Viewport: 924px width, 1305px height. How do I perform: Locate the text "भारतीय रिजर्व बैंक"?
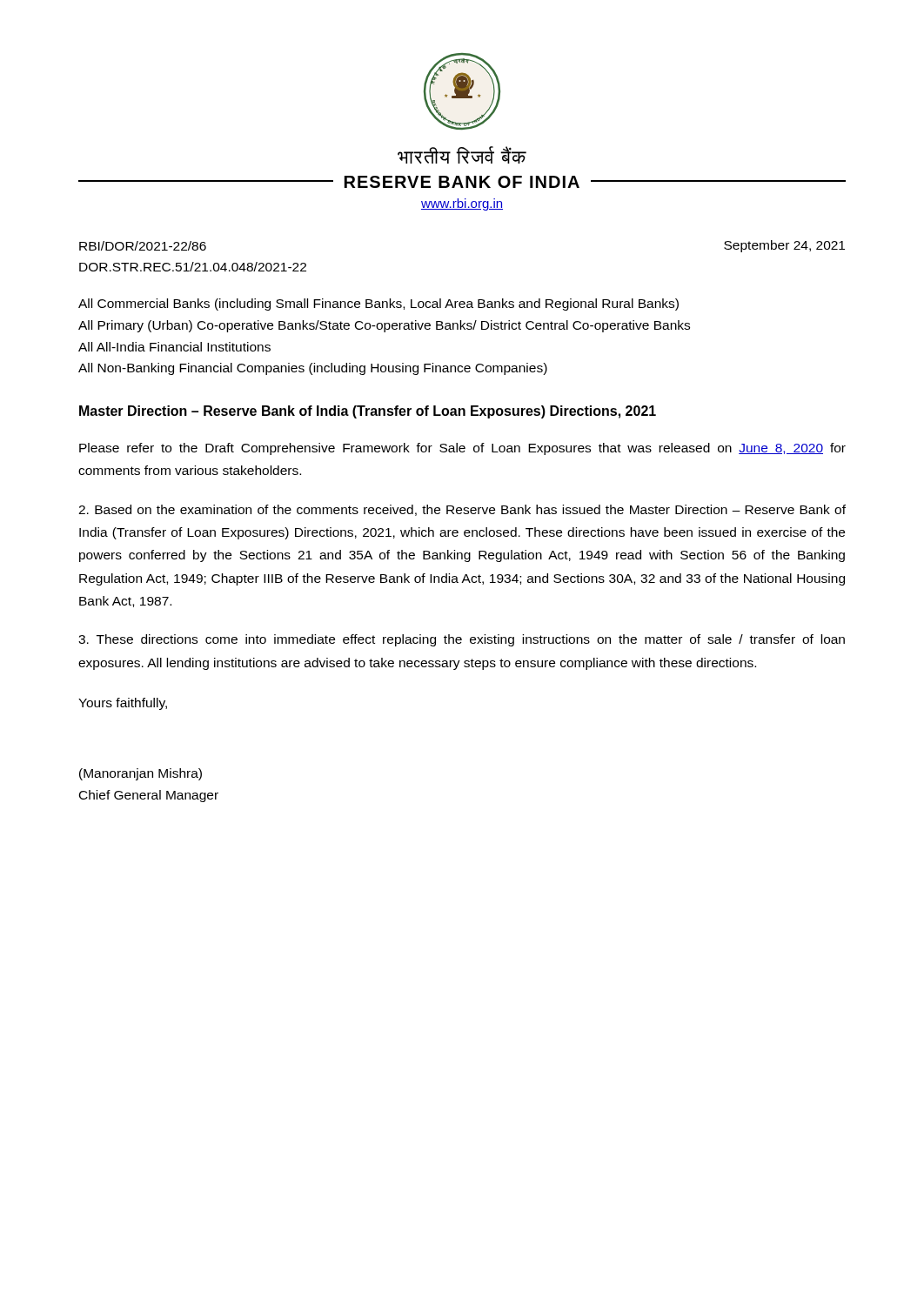point(462,157)
